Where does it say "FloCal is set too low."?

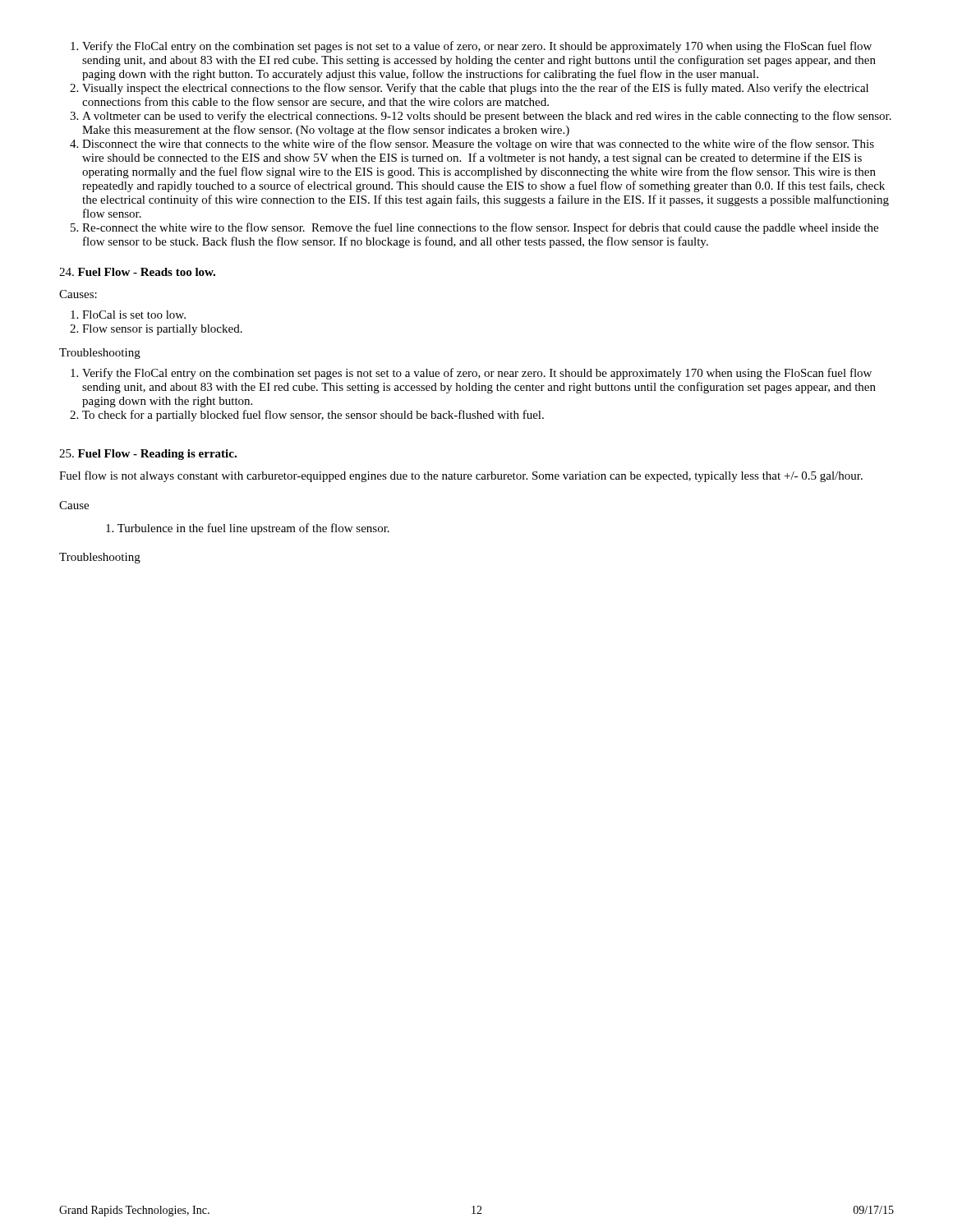134,315
